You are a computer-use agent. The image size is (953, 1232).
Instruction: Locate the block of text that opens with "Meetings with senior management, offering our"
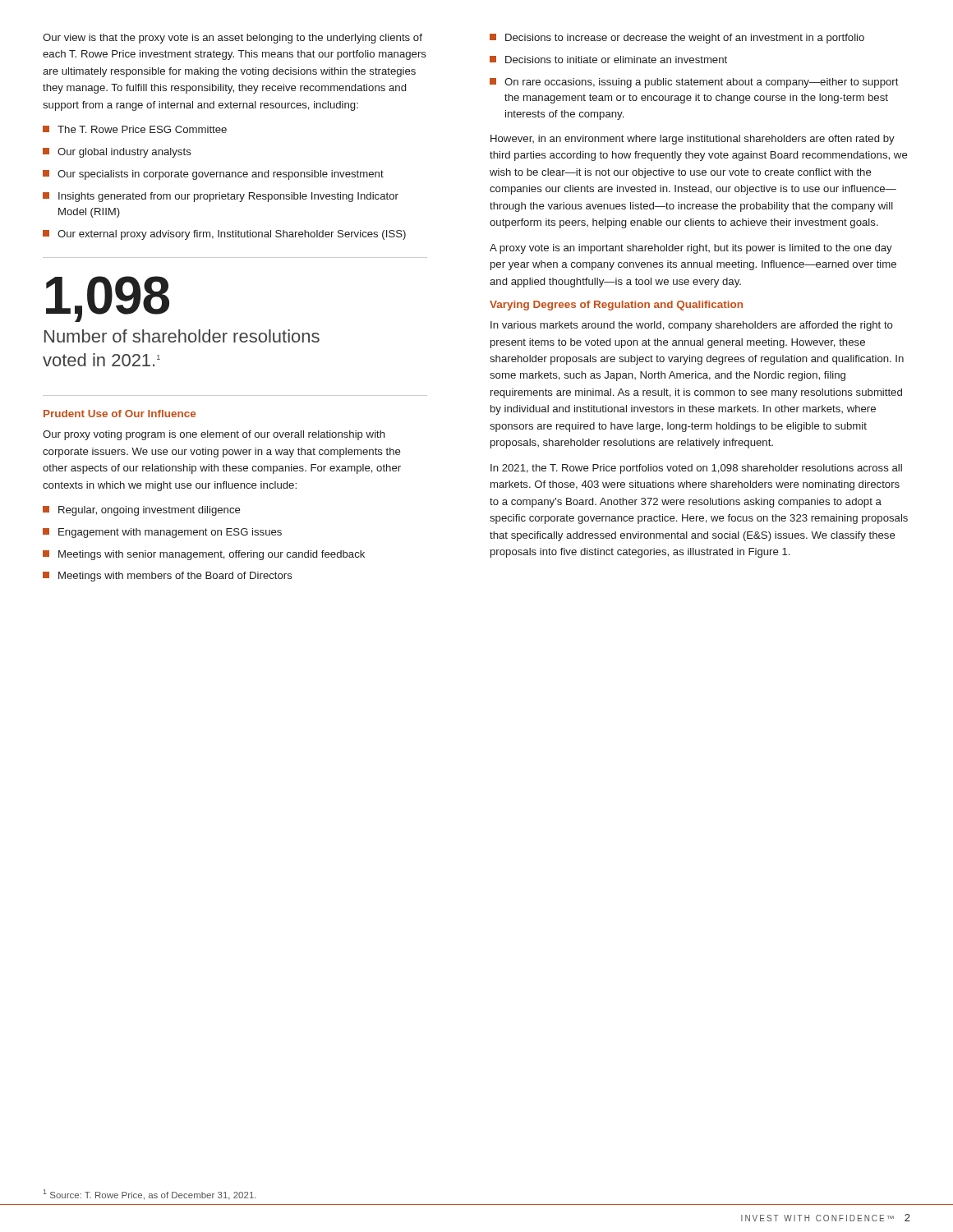click(x=204, y=554)
